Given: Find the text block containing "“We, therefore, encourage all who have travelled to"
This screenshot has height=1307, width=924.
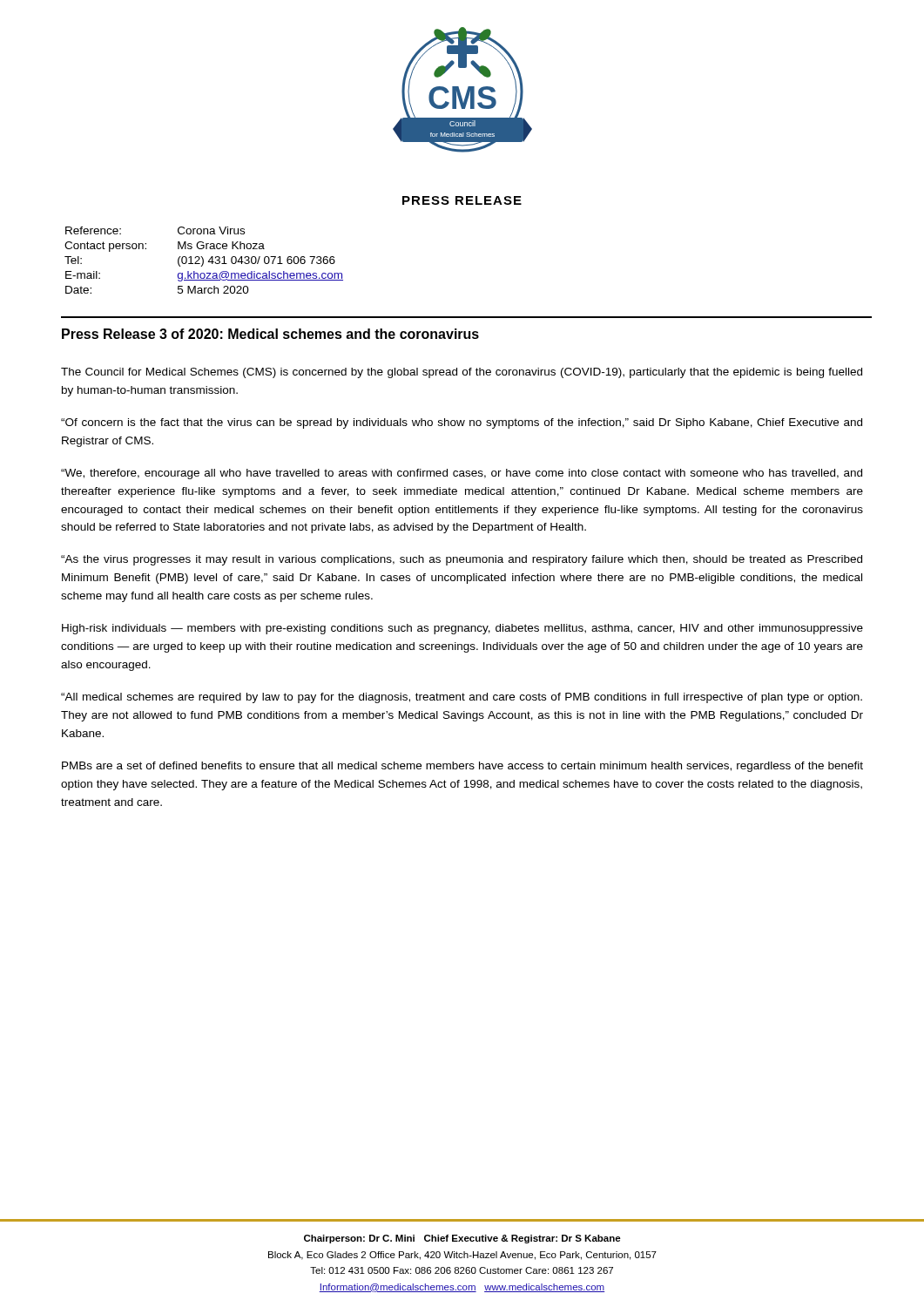Looking at the screenshot, I should coord(462,500).
